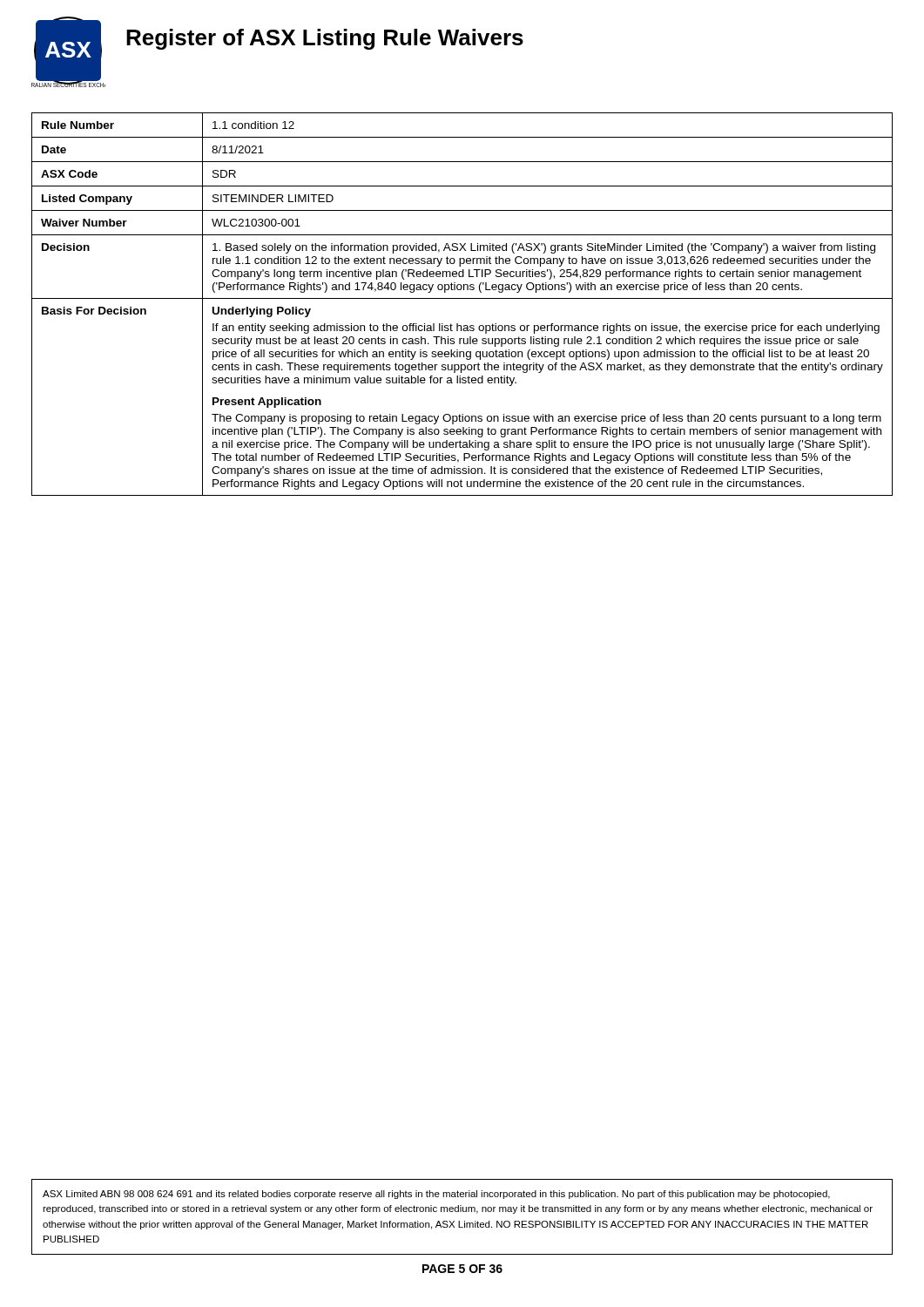This screenshot has width=924, height=1307.
Task: Locate the logo
Action: pos(71,56)
